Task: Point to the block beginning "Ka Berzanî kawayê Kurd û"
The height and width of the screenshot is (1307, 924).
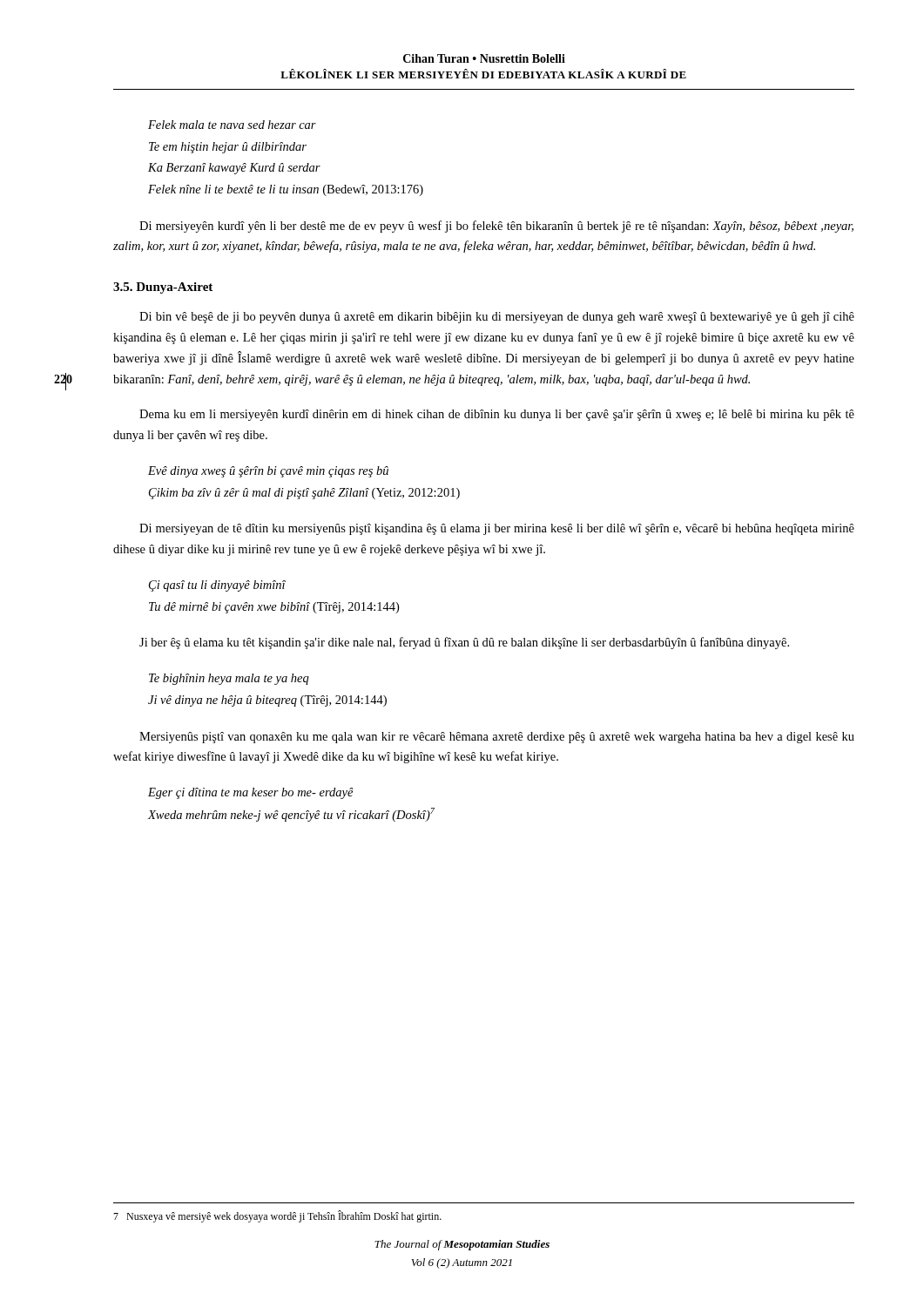Action: (234, 169)
